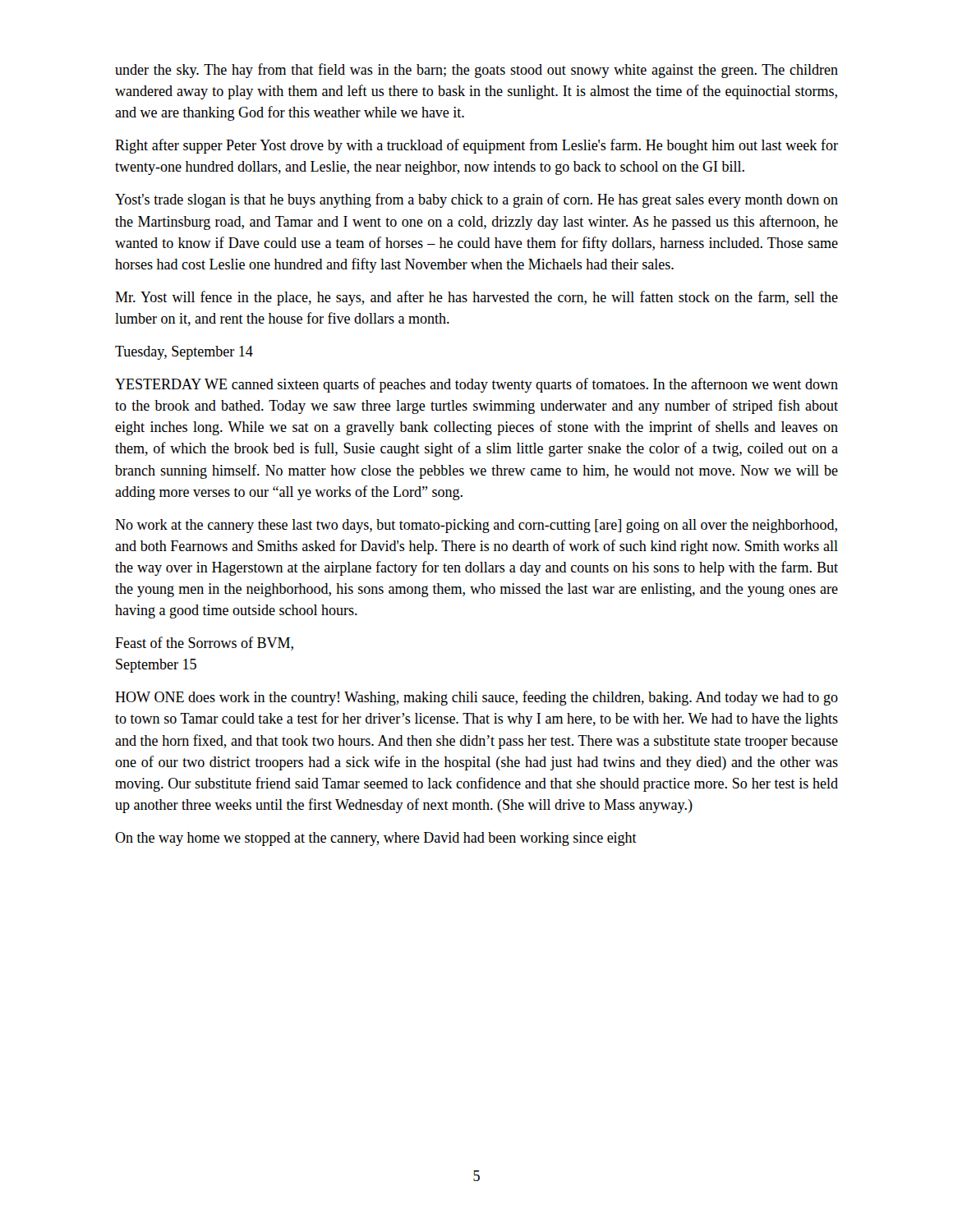953x1232 pixels.
Task: Click on the text block containing "On the way home we stopped at"
Action: (376, 838)
